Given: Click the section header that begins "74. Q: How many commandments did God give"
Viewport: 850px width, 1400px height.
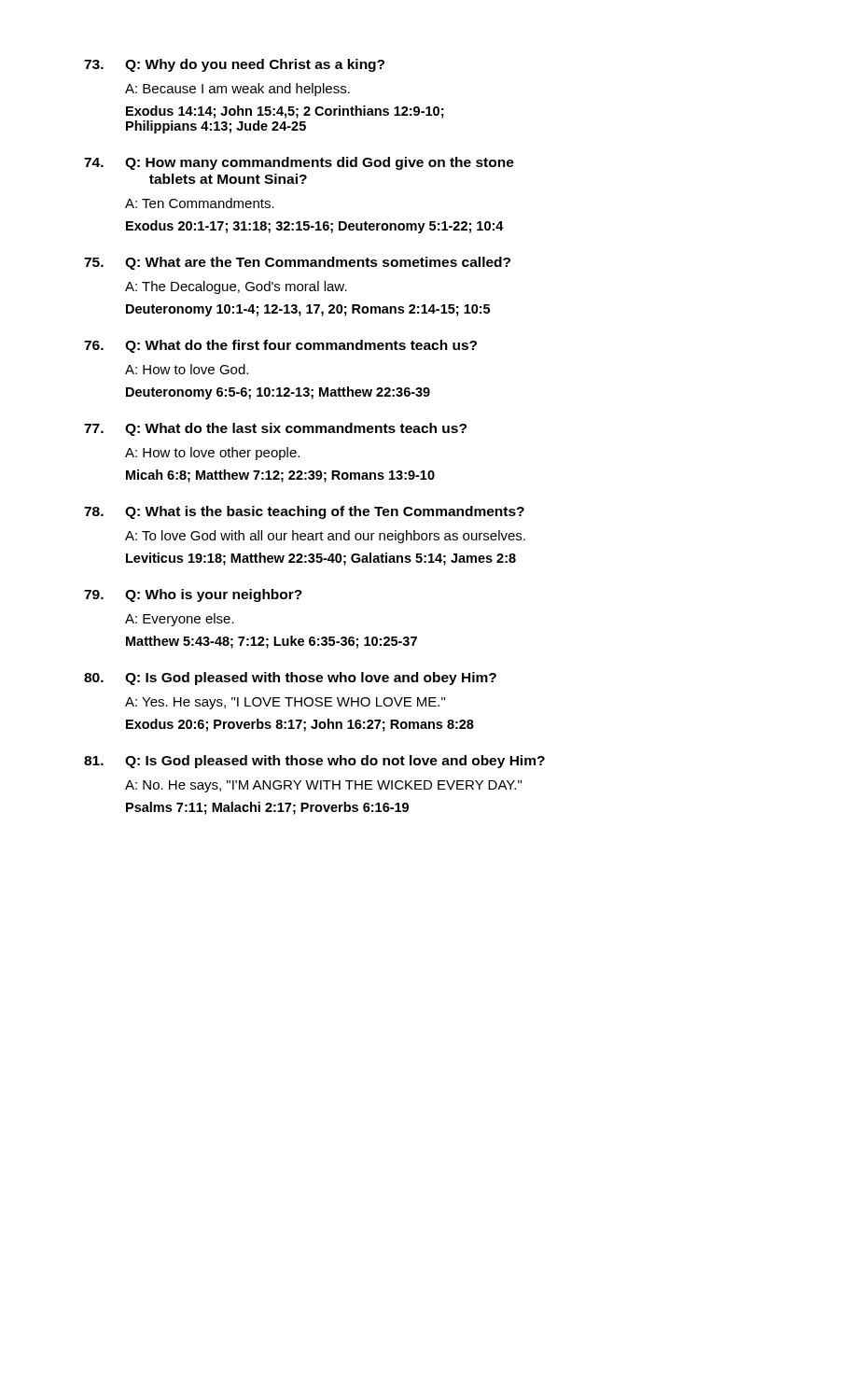Looking at the screenshot, I should (299, 171).
